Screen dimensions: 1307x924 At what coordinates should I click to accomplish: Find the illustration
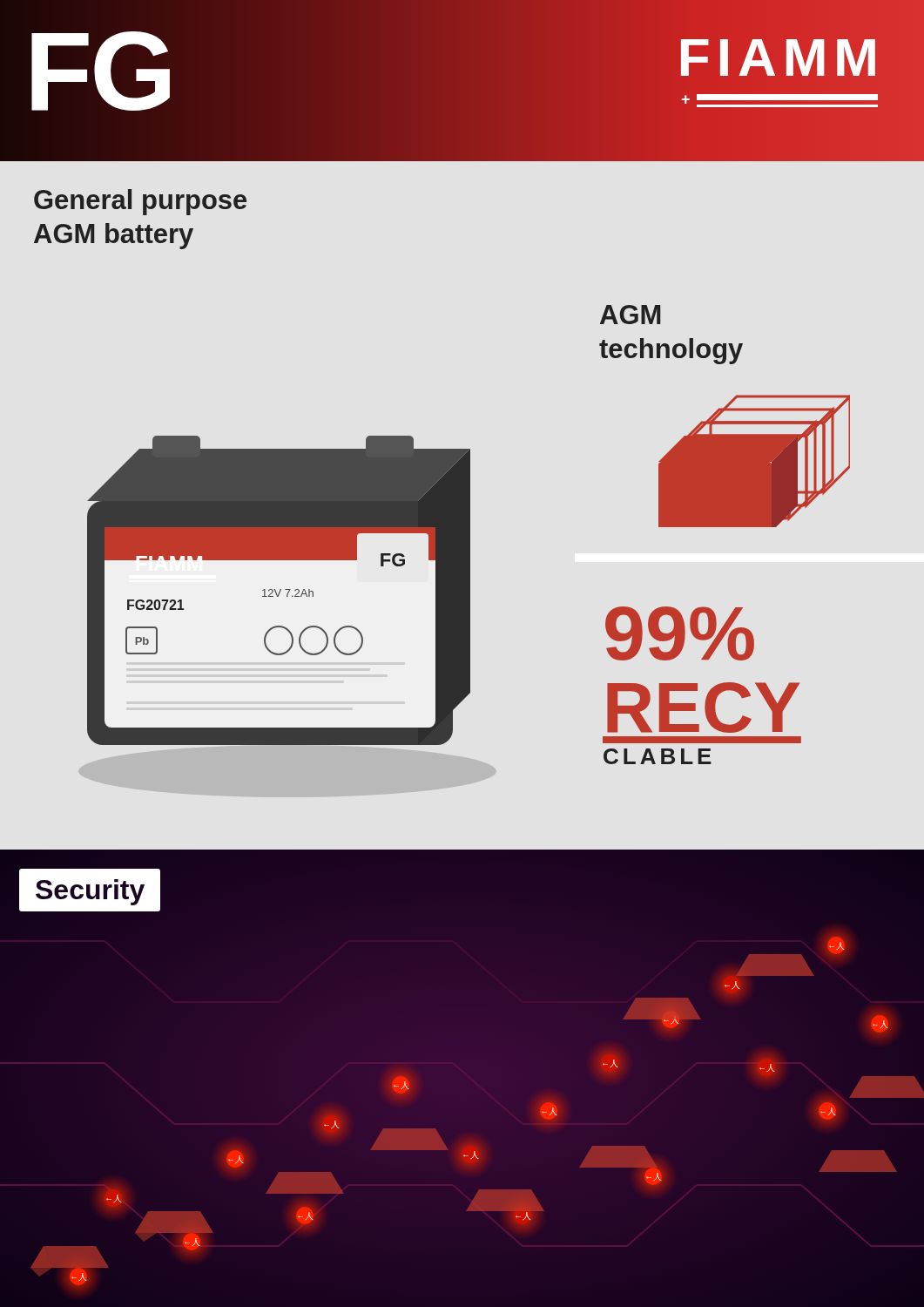(x=749, y=453)
